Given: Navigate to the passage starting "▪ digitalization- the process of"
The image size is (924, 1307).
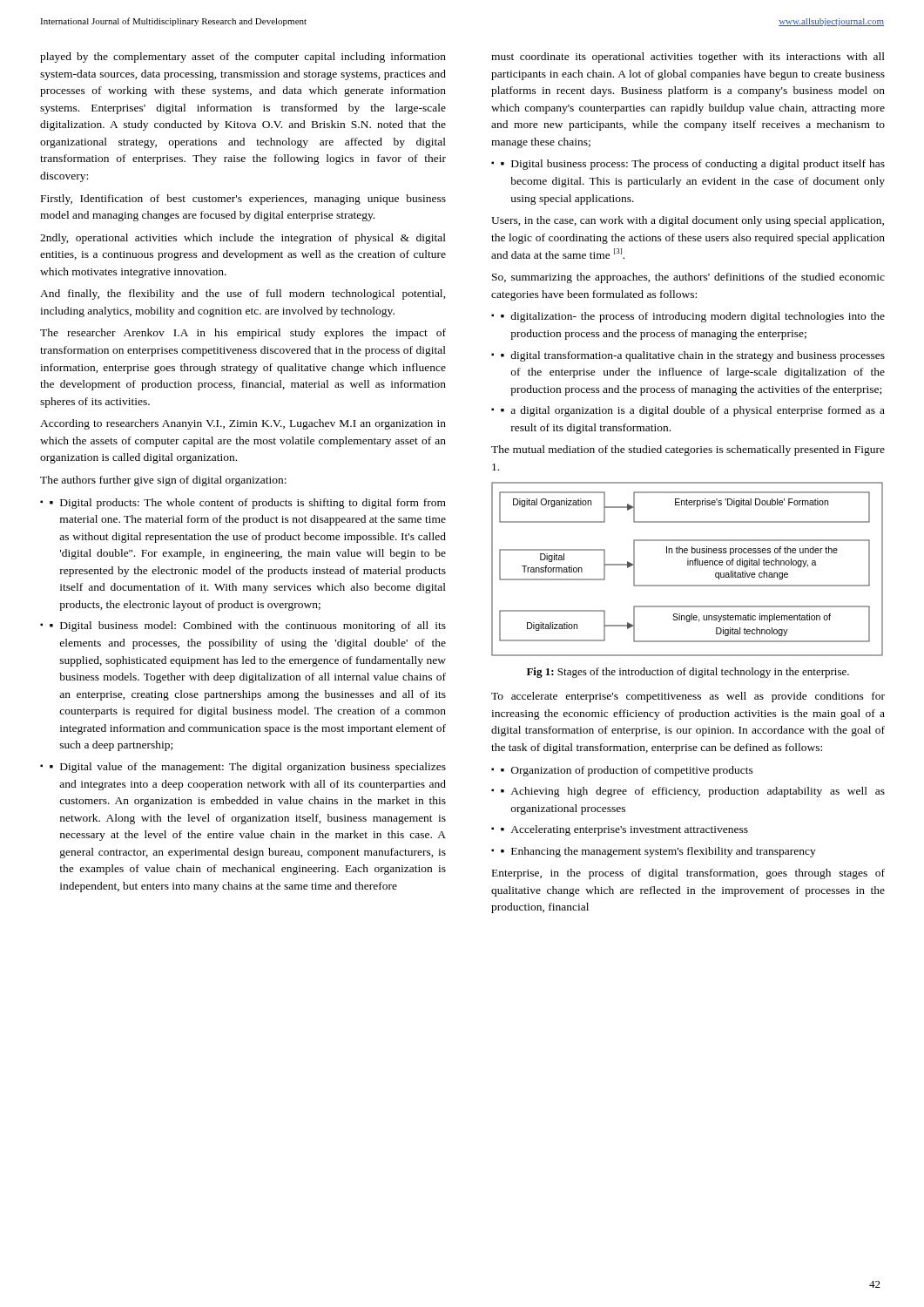Looking at the screenshot, I should [693, 325].
